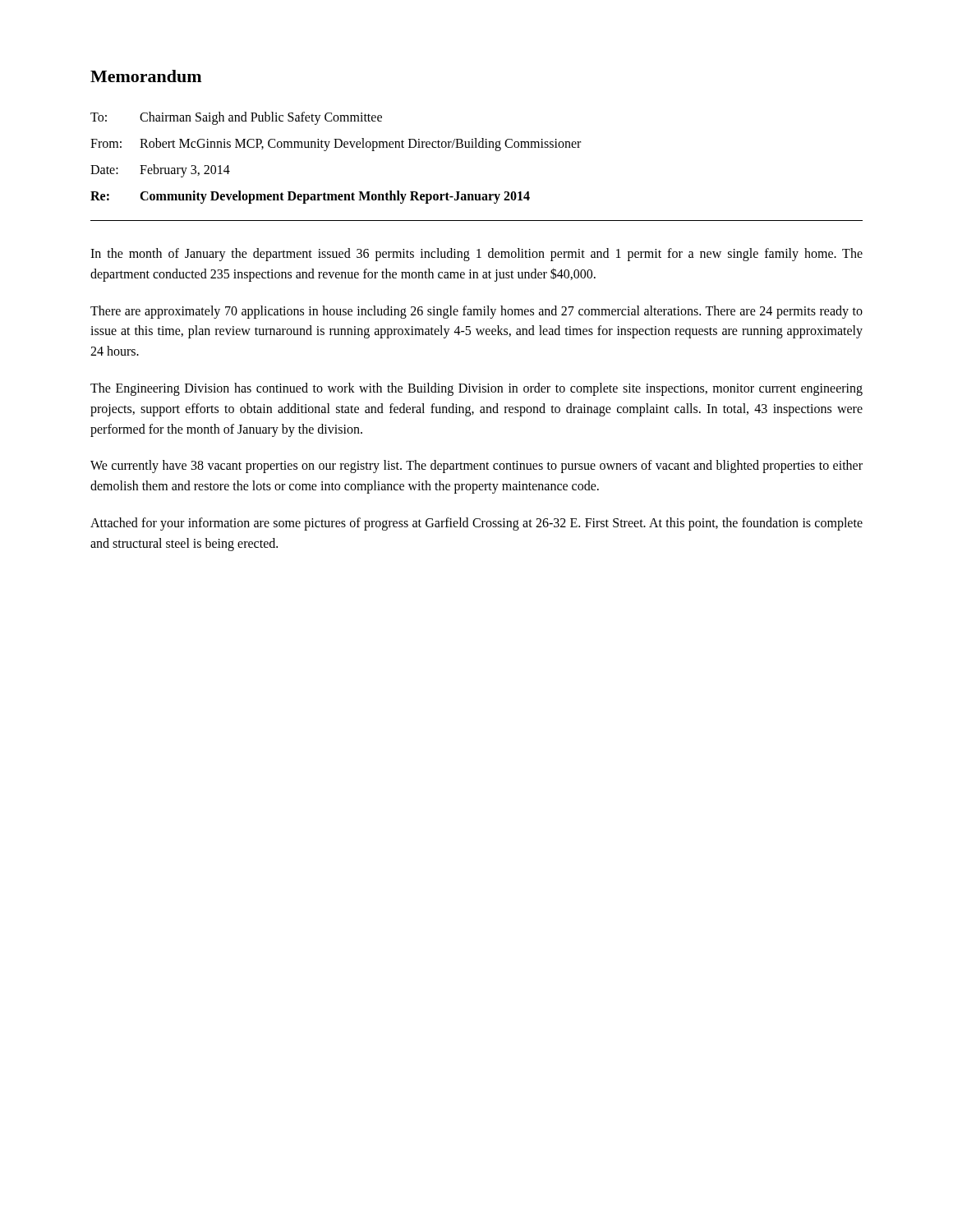
Task: Click on the passage starting "Re: Community Development Department Monthly Report-January"
Action: (310, 196)
